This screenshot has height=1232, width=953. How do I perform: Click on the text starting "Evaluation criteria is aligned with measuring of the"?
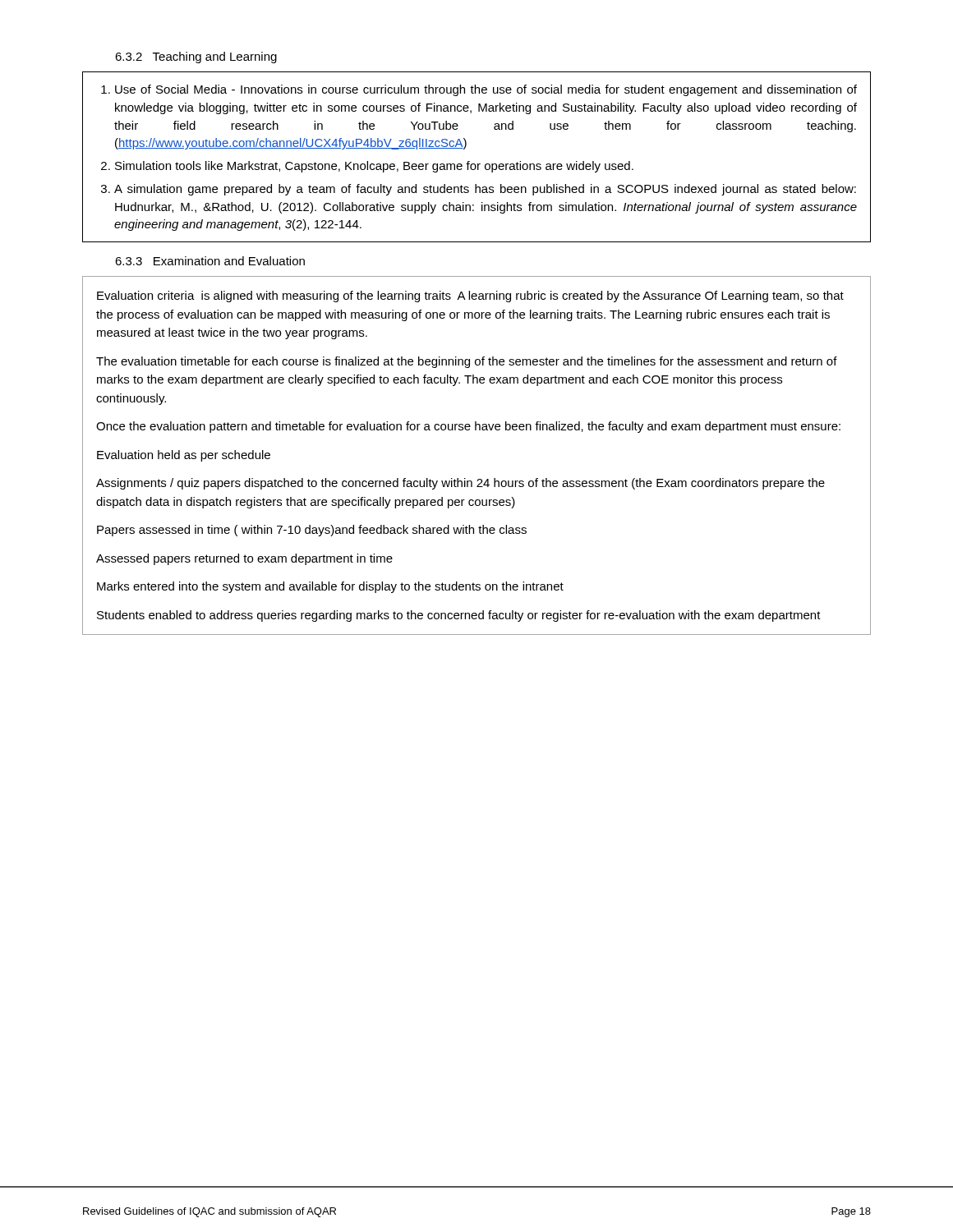pos(470,314)
